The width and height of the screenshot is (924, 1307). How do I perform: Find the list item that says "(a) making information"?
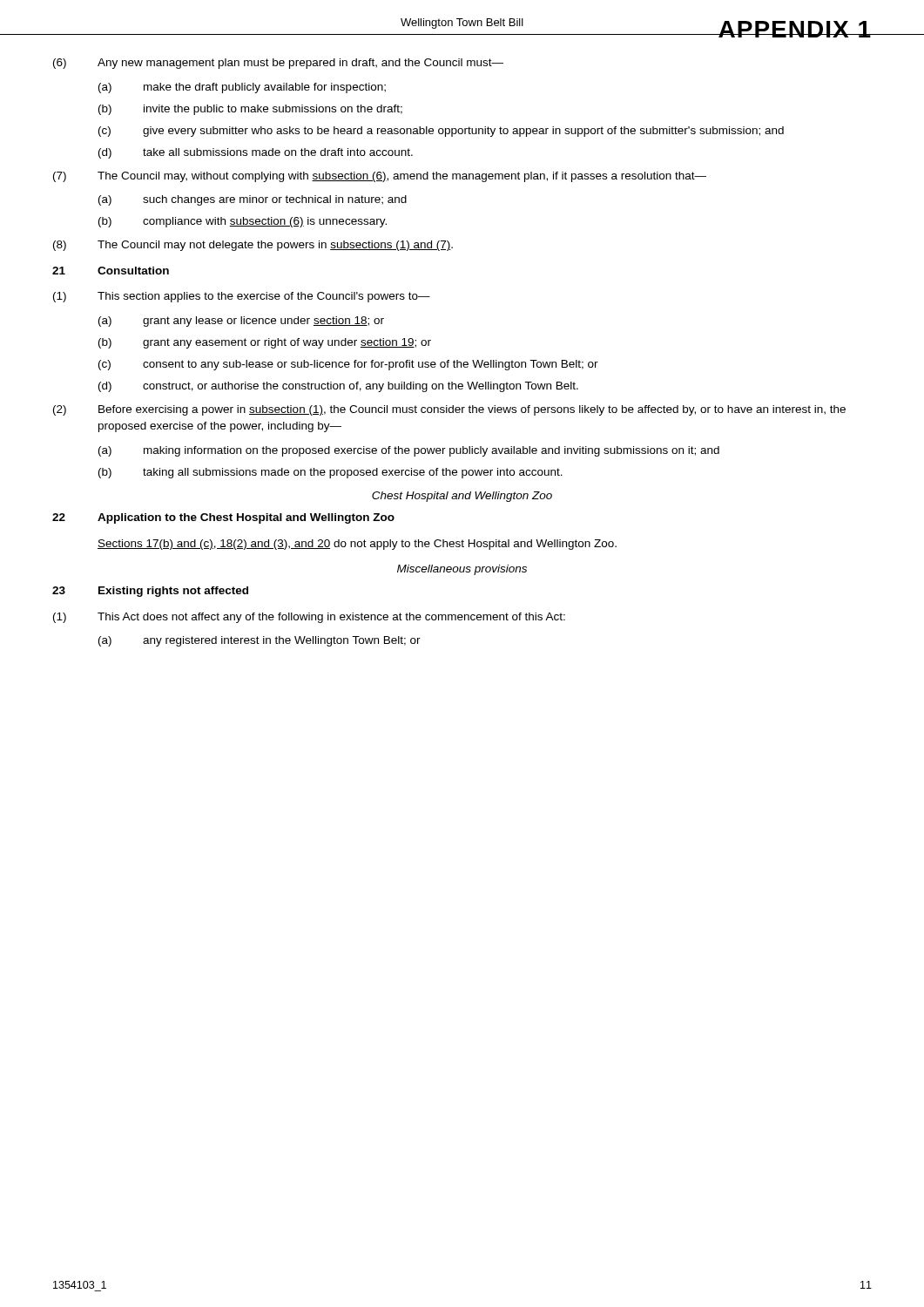[x=485, y=450]
